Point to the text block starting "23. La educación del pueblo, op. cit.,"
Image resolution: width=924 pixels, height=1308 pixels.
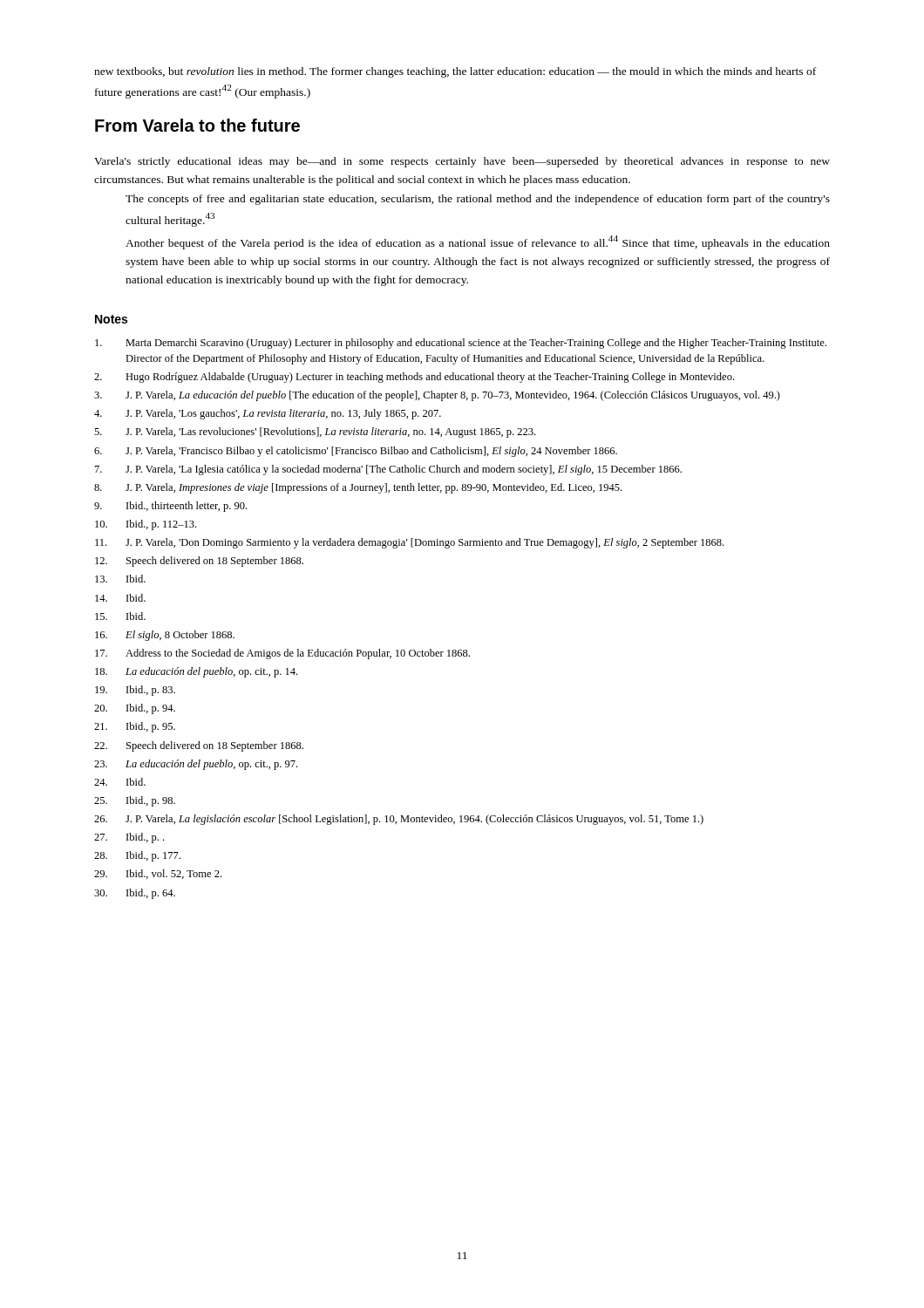(196, 765)
